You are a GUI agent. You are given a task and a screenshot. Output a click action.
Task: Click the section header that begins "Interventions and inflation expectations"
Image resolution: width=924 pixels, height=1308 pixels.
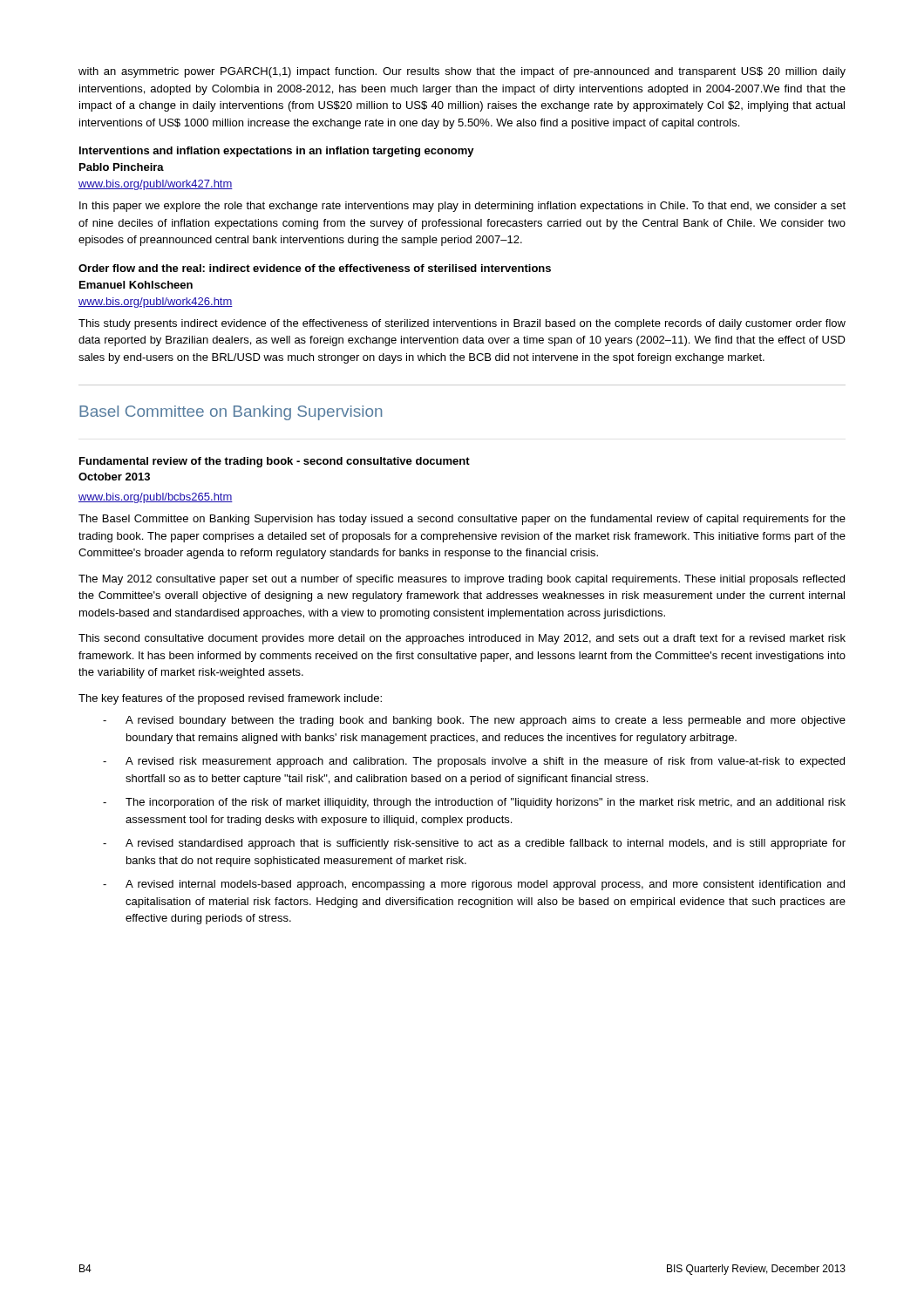[x=276, y=150]
